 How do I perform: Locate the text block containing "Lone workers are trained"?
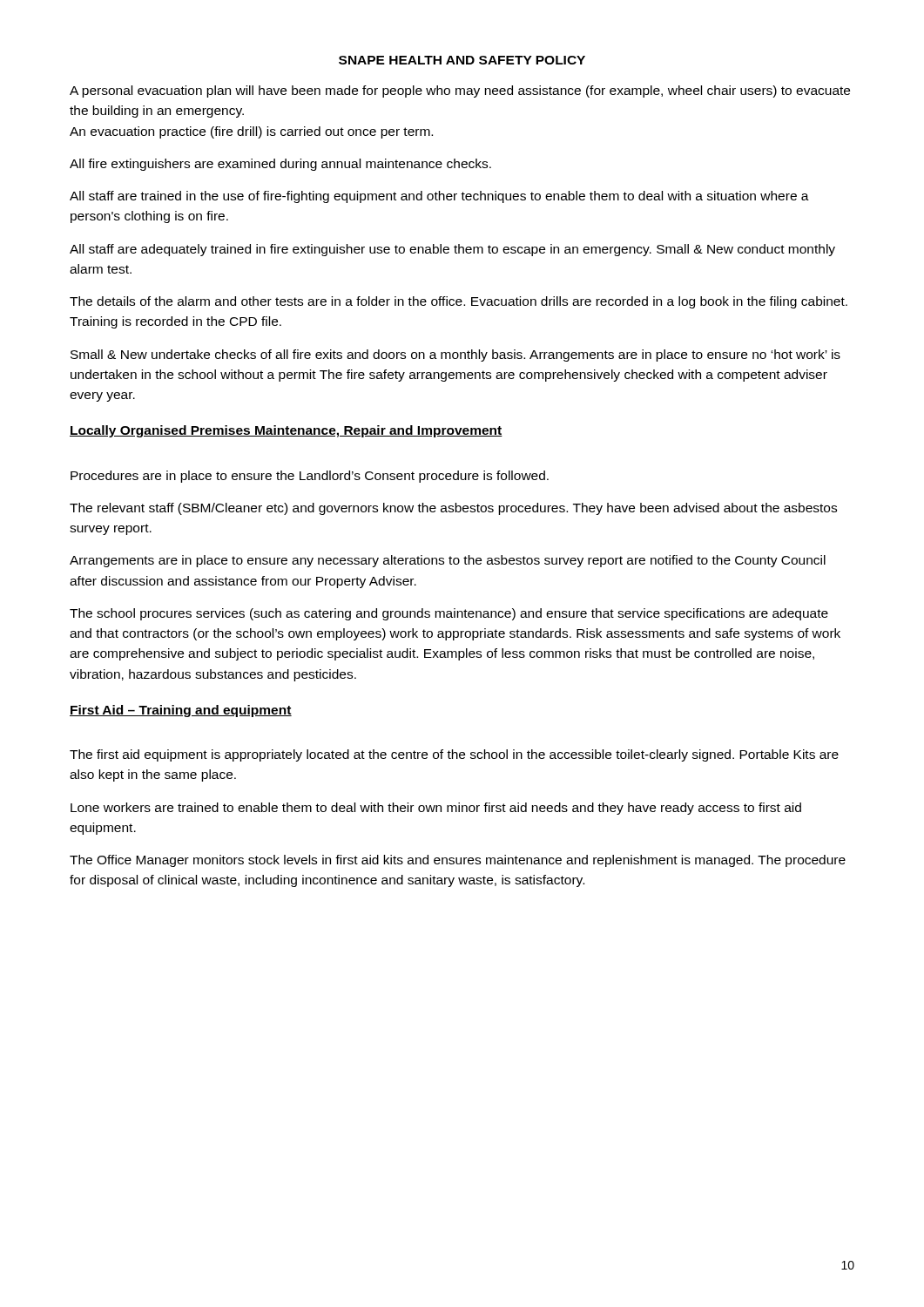(436, 817)
